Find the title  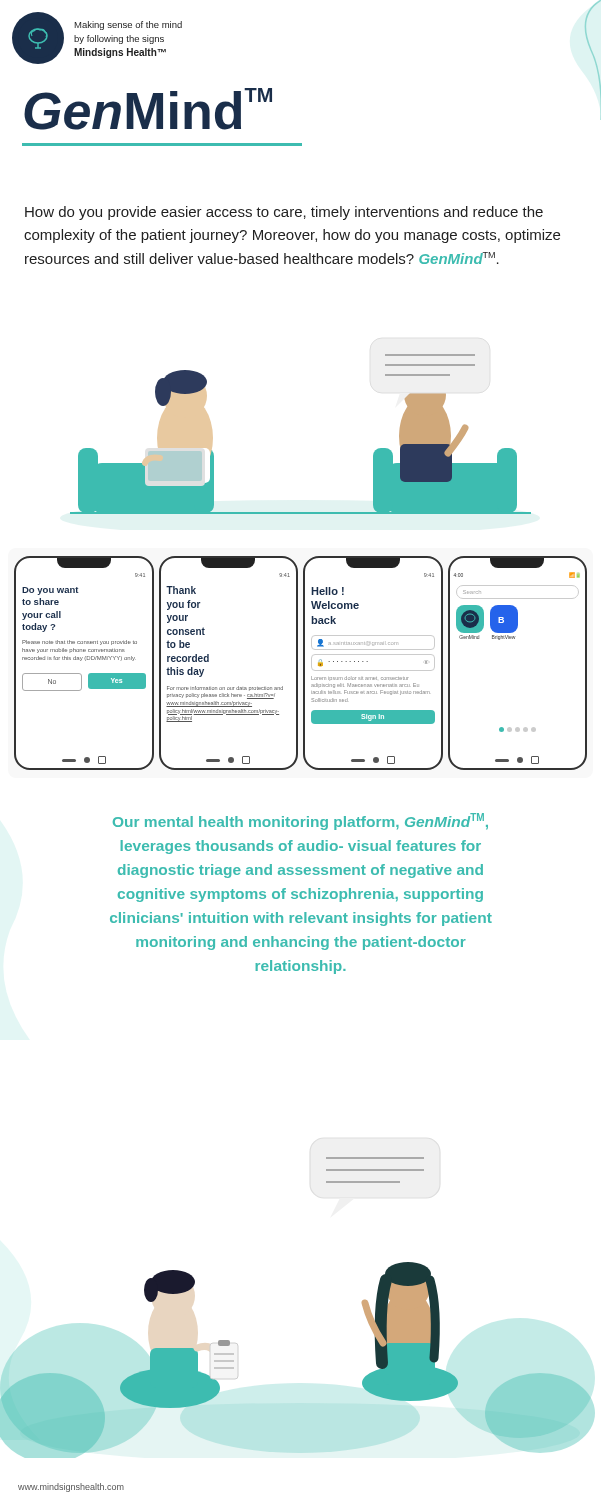(x=162, y=116)
